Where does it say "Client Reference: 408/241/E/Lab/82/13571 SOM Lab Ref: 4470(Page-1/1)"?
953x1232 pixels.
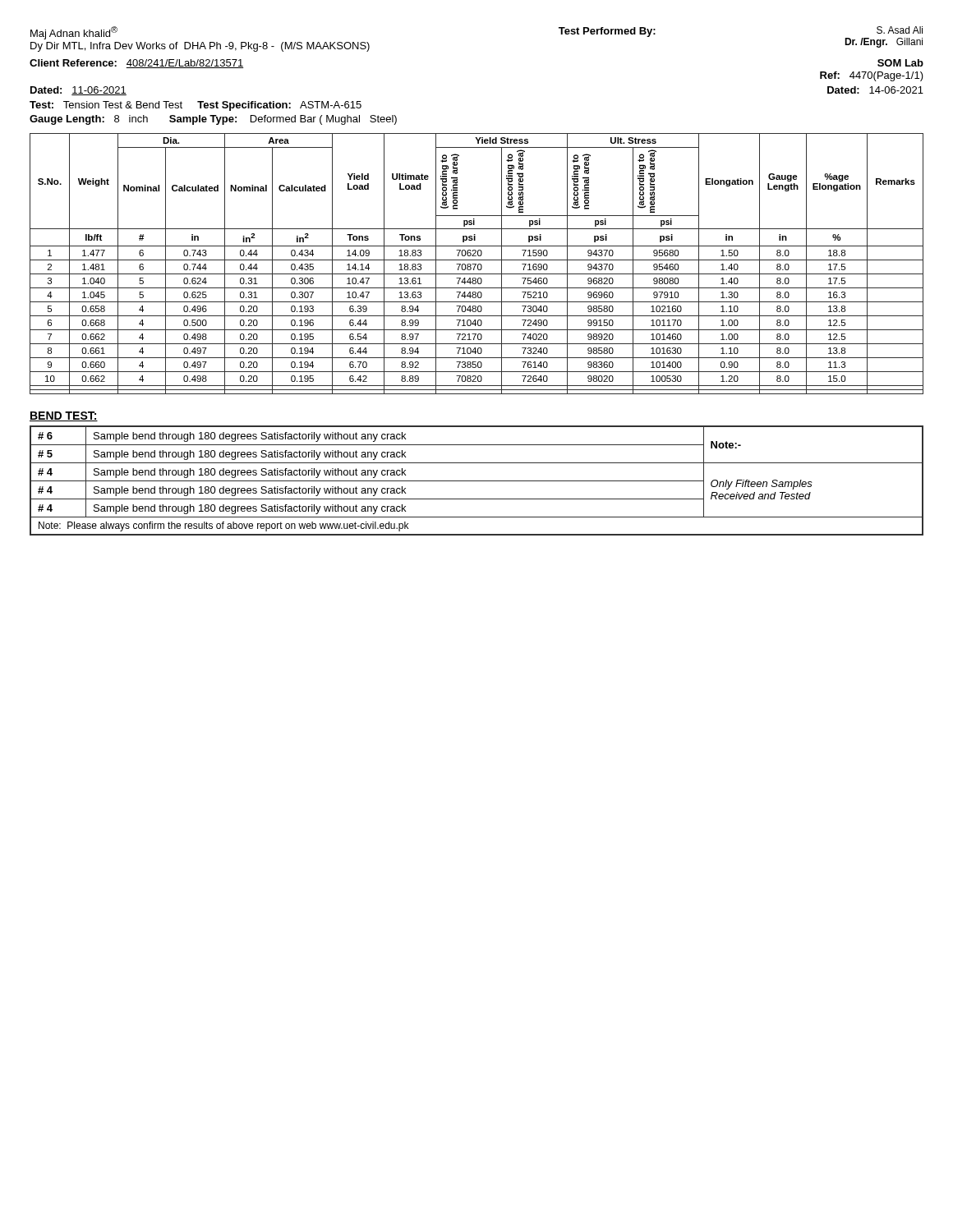[115, 62]
